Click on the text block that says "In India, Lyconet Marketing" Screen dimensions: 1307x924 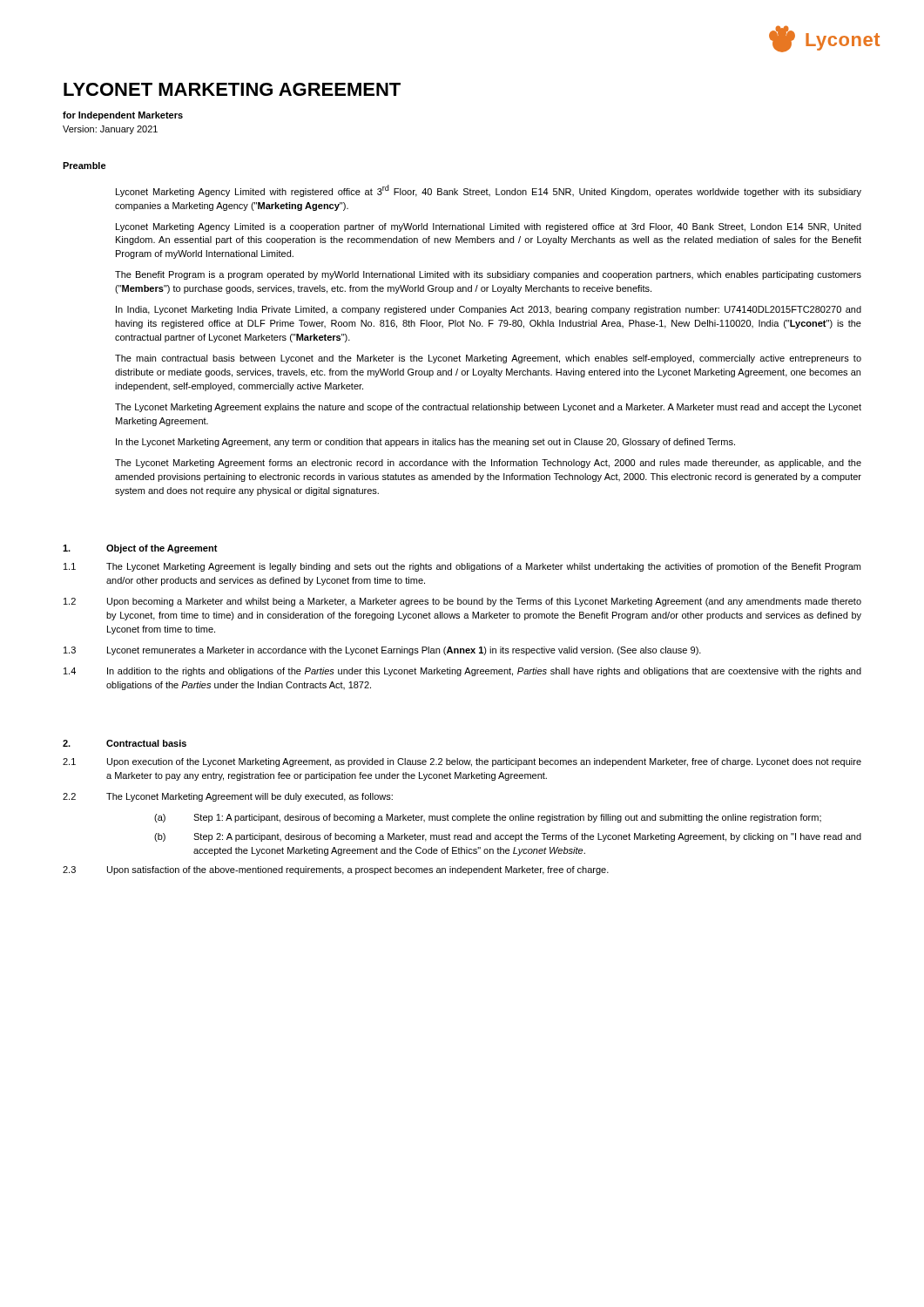pos(488,323)
